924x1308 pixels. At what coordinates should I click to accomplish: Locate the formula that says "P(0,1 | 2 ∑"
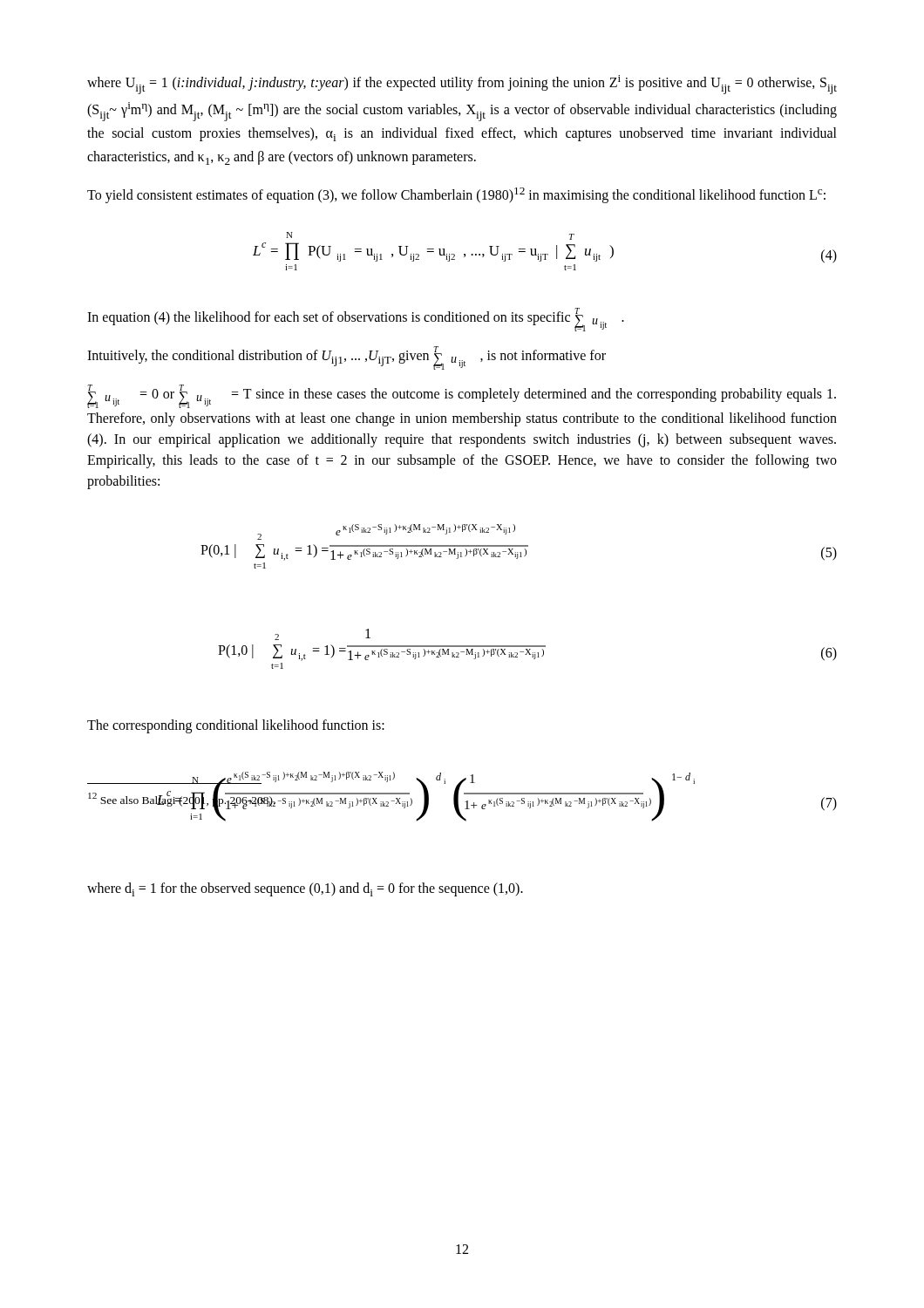462,553
